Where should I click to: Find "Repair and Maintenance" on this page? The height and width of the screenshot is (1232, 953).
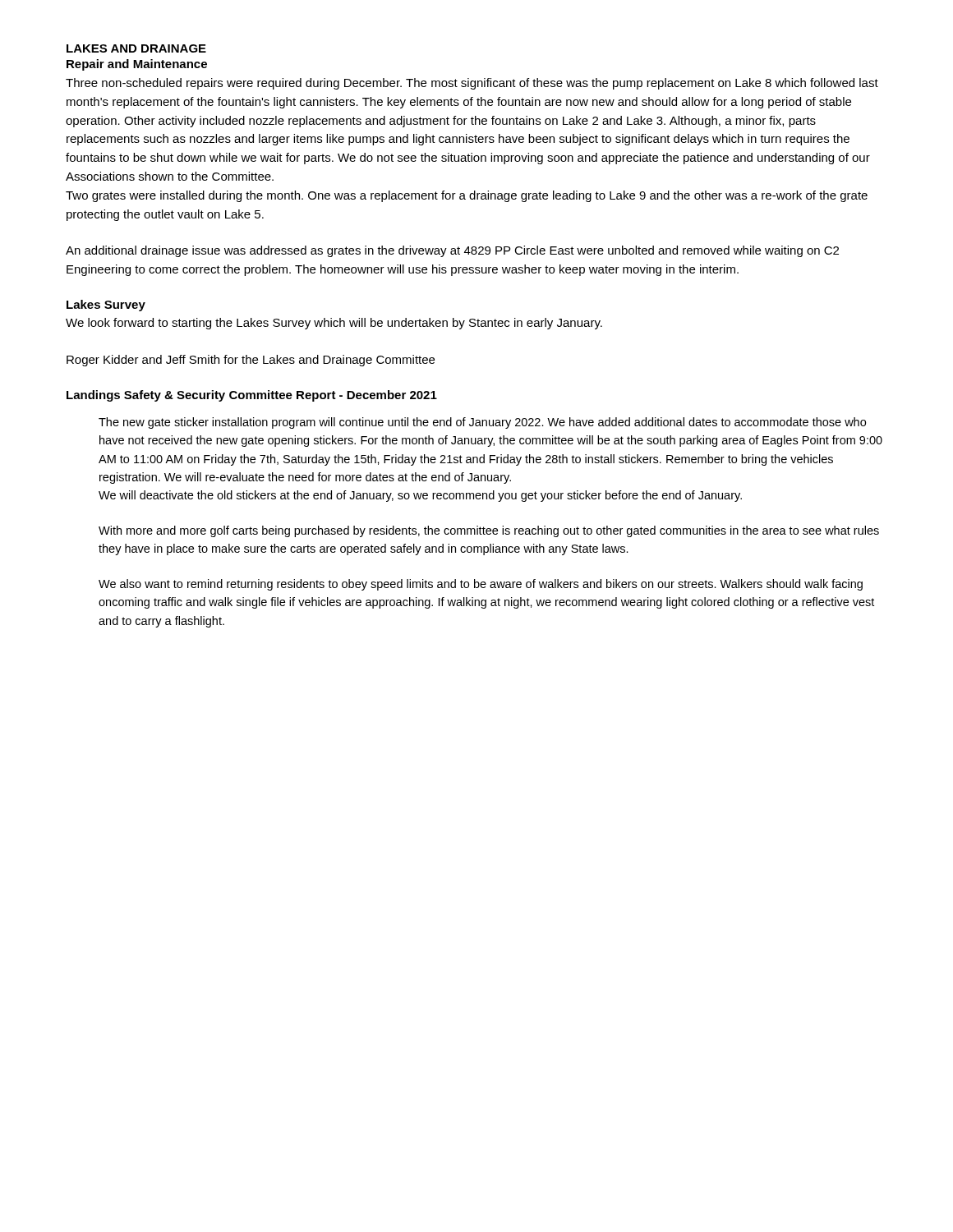click(137, 64)
